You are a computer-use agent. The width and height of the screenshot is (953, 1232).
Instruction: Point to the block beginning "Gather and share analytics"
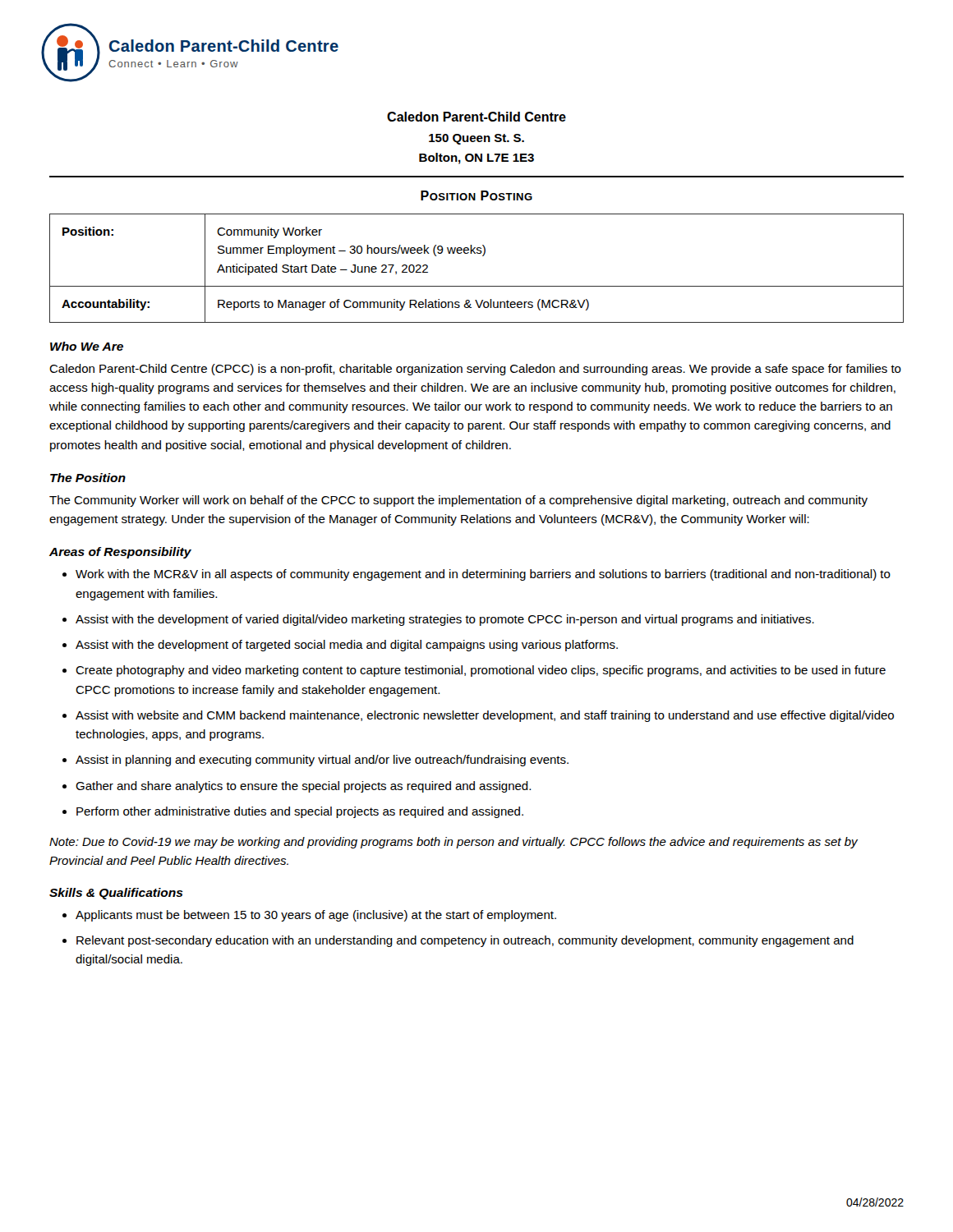[304, 785]
